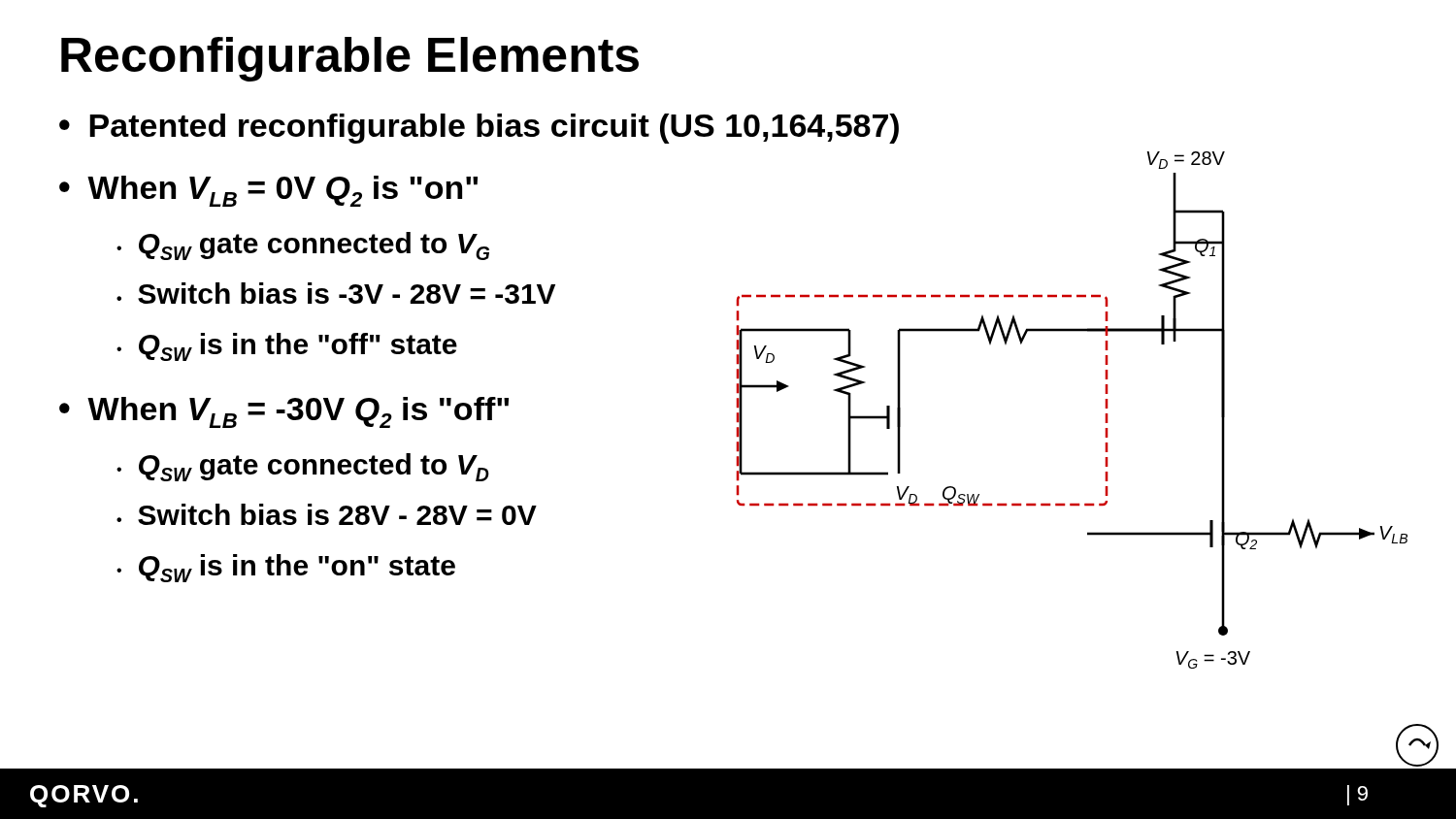Where is the passage that starts "• When VLB = -30V"?
1456x819 pixels.
[x=285, y=411]
